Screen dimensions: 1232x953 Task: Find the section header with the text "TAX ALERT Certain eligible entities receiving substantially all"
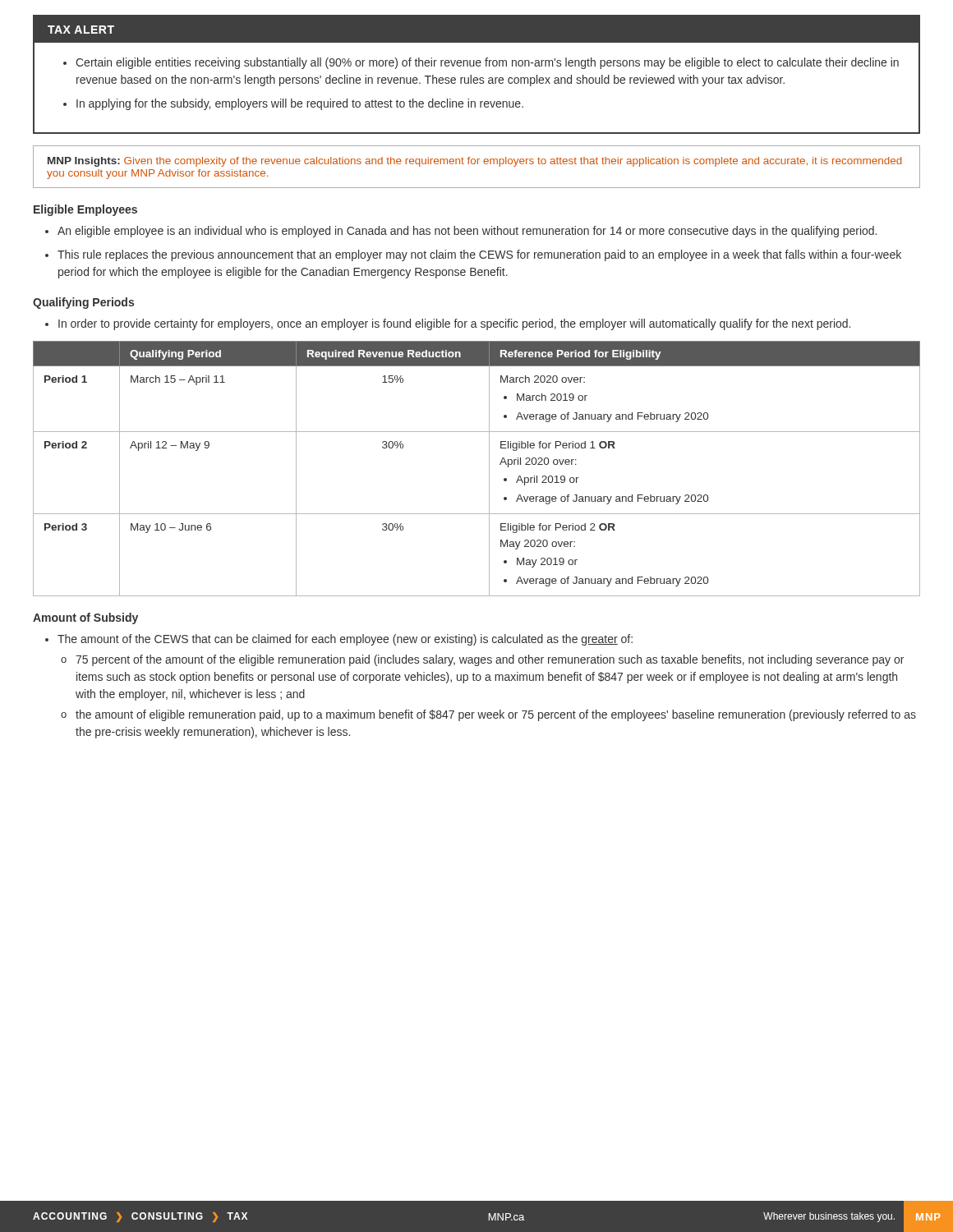(476, 74)
